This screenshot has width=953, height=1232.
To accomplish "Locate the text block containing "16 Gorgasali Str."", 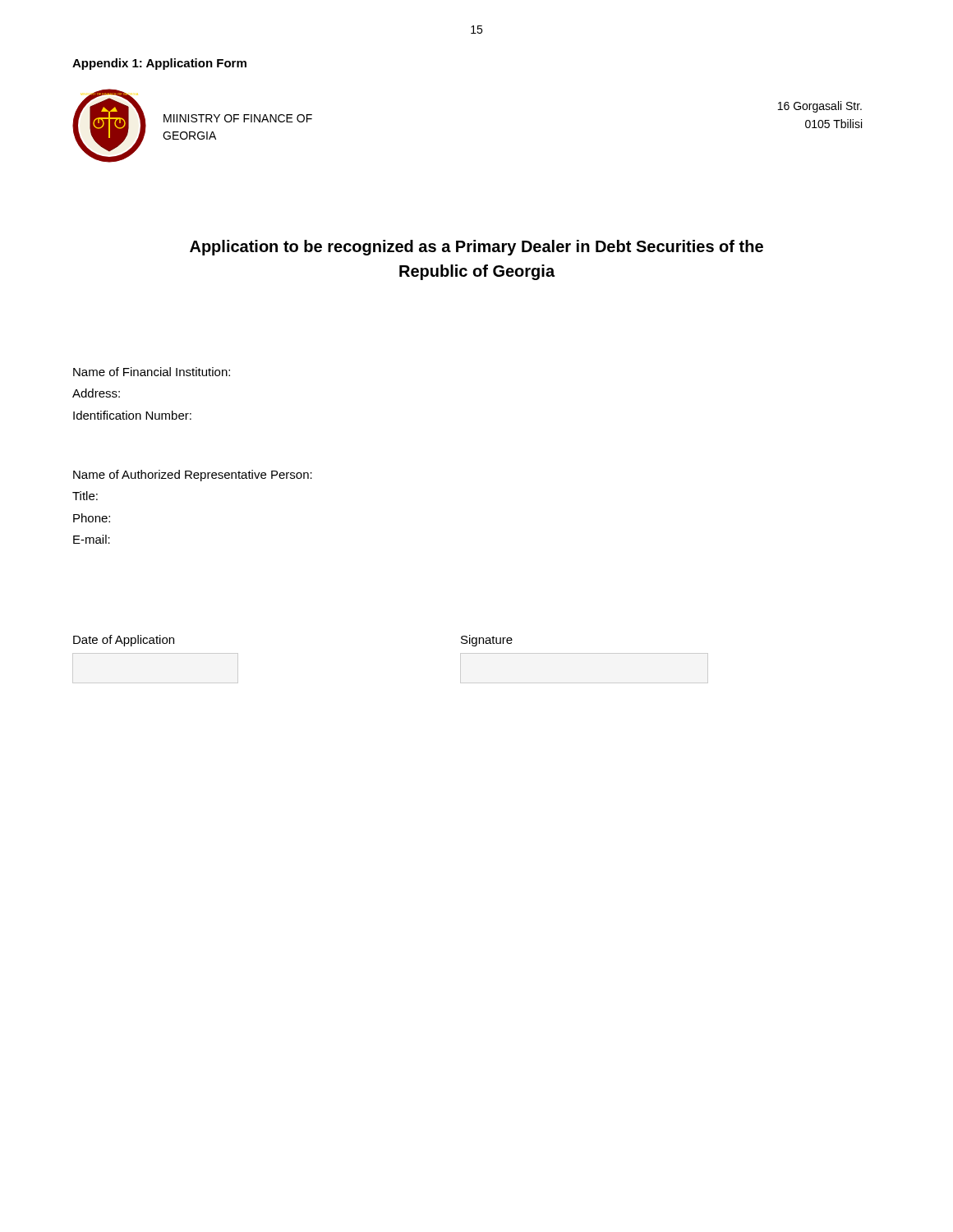I will pos(820,115).
